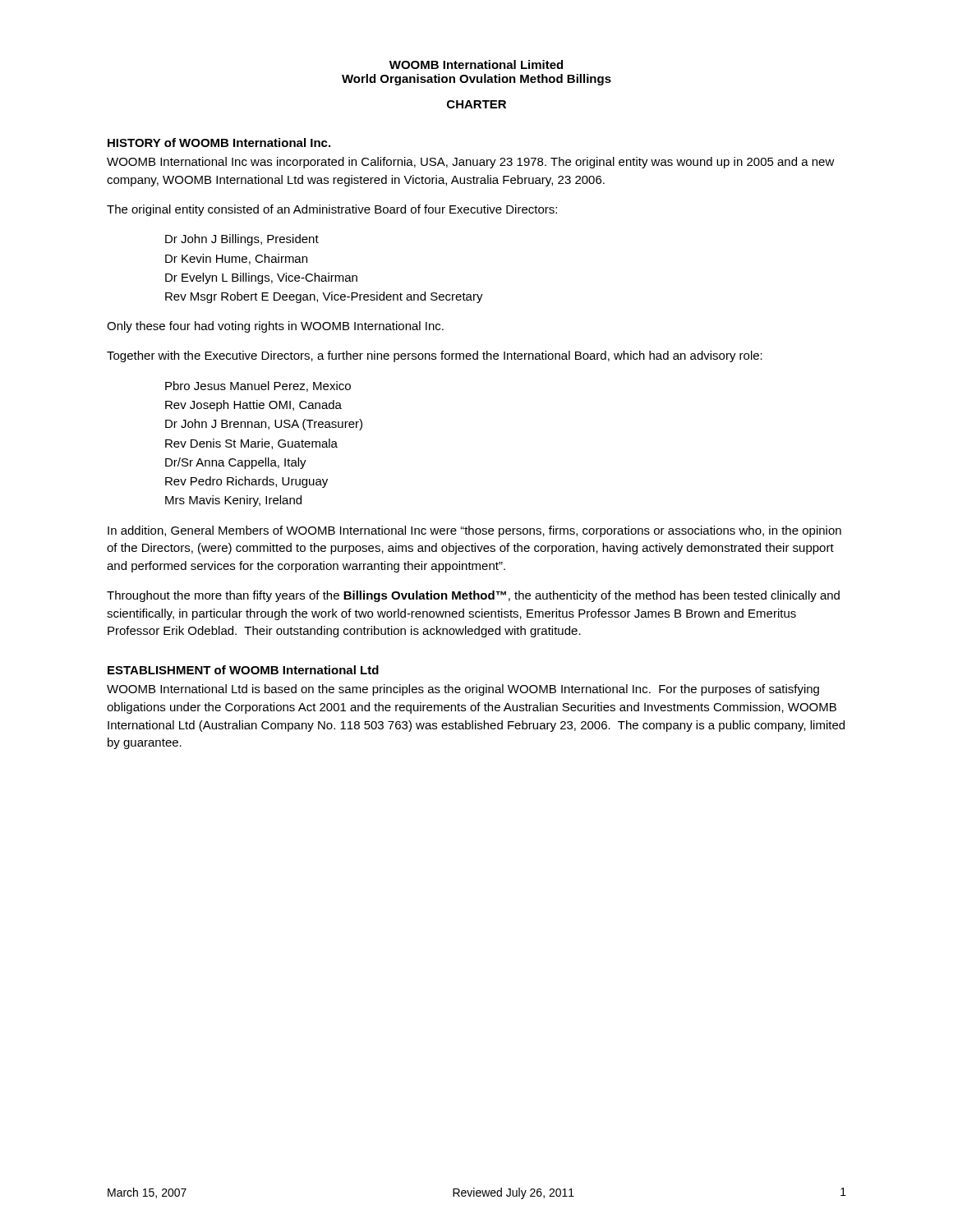Where is the passage that starts "Dr John J Brennan,"?
Screen dimensions: 1232x953
264,424
